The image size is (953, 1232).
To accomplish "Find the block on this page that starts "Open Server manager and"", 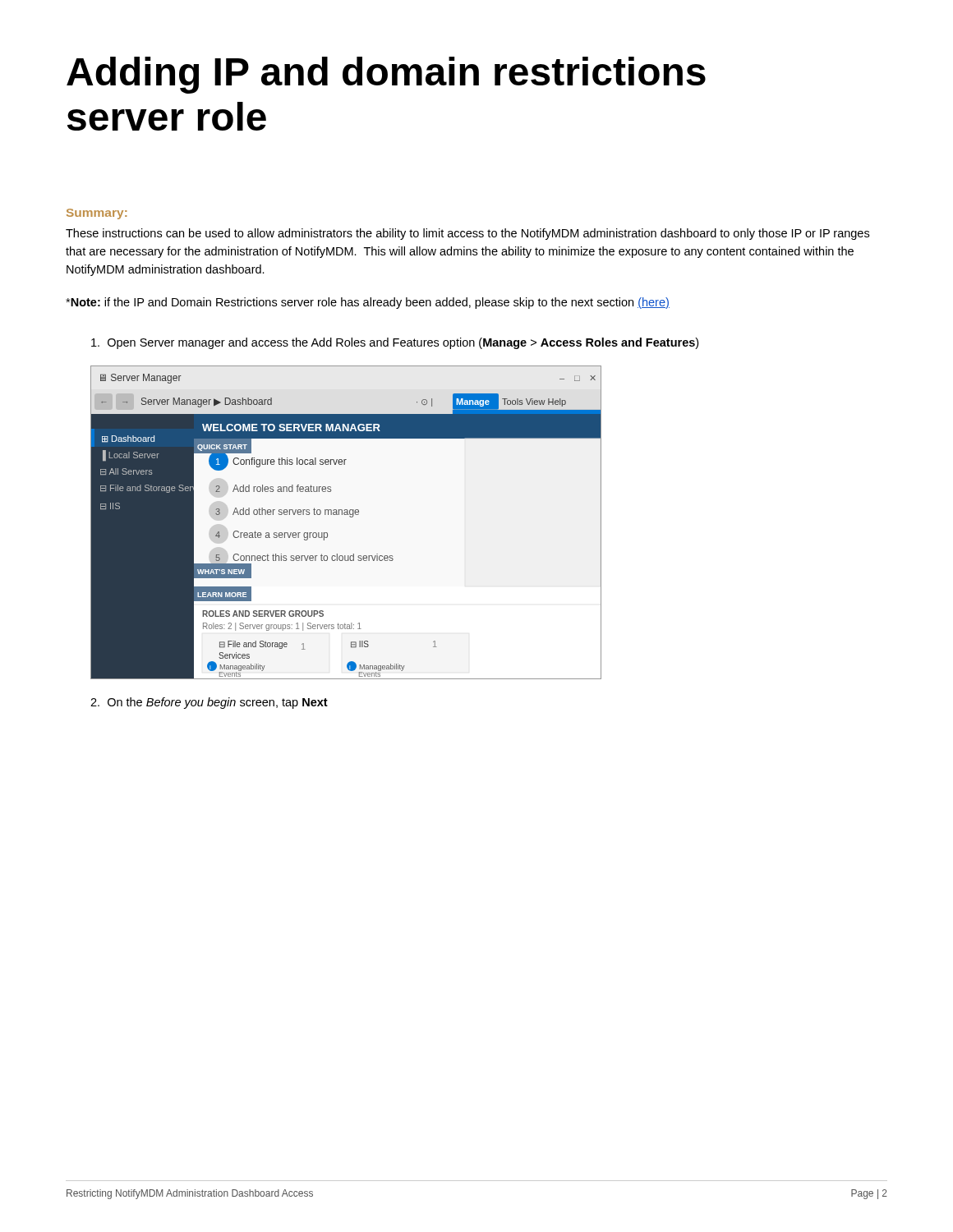I will coord(489,344).
